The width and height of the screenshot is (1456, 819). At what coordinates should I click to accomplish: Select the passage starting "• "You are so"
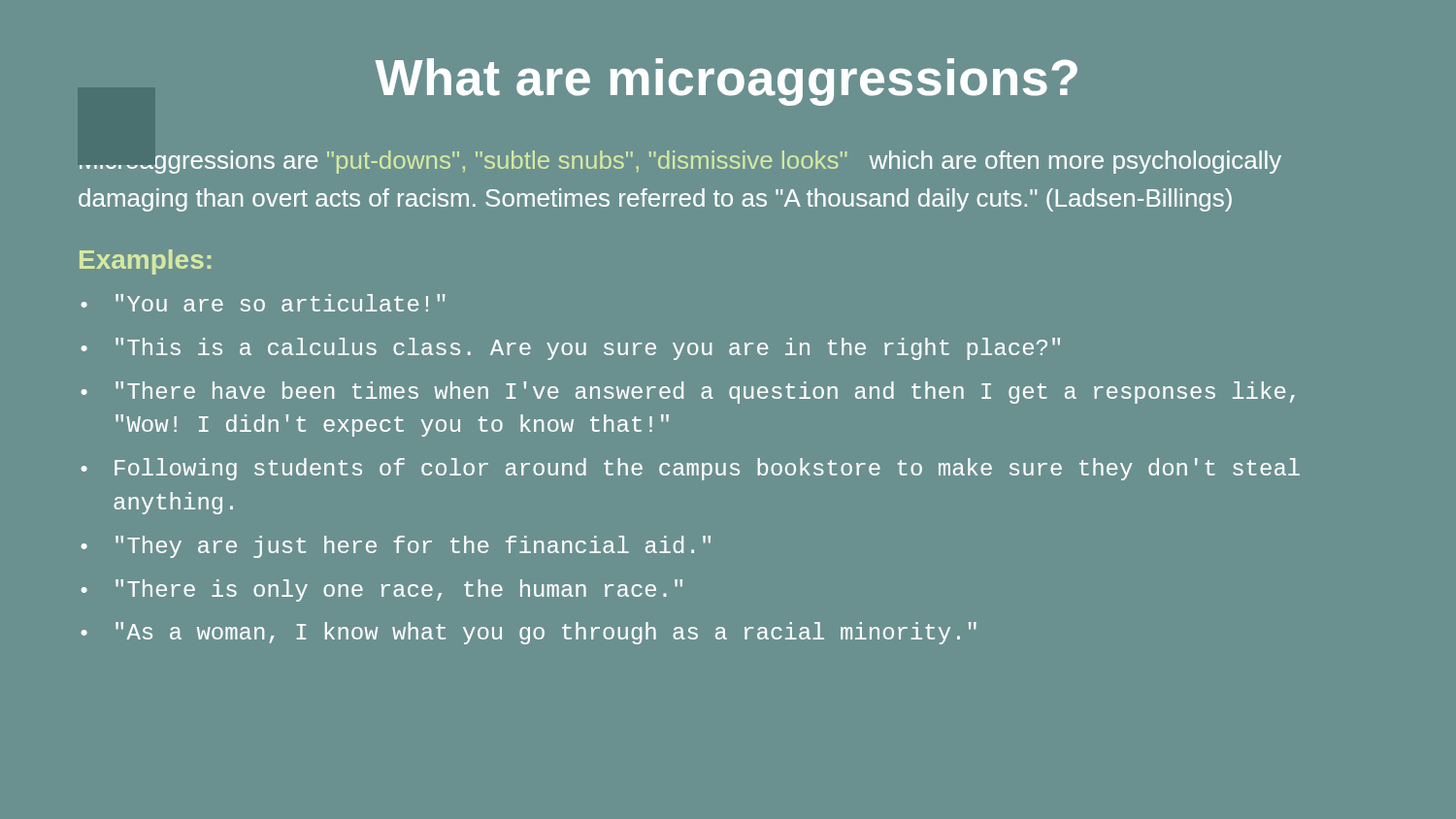(263, 303)
